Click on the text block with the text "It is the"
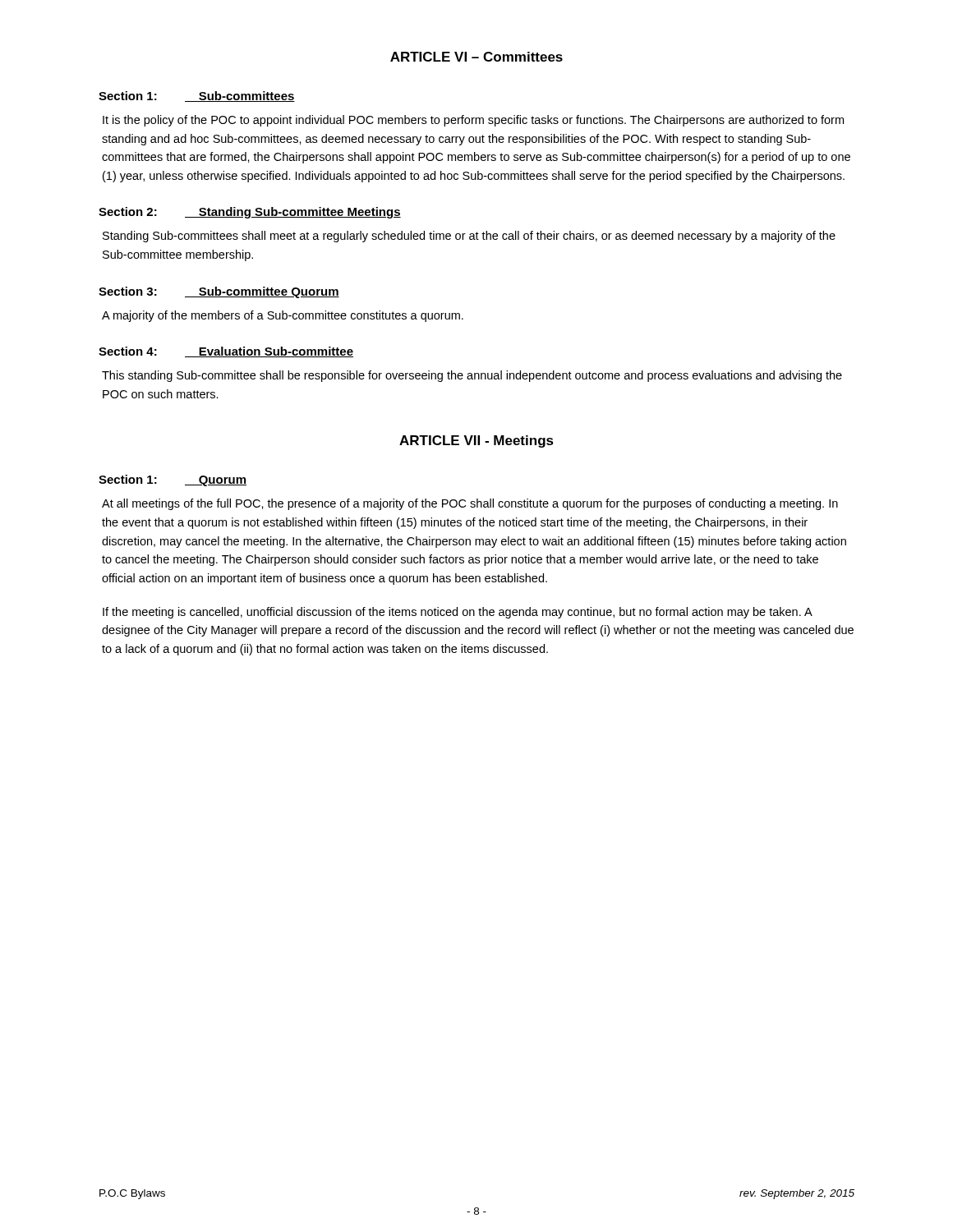The image size is (953, 1232). point(476,148)
